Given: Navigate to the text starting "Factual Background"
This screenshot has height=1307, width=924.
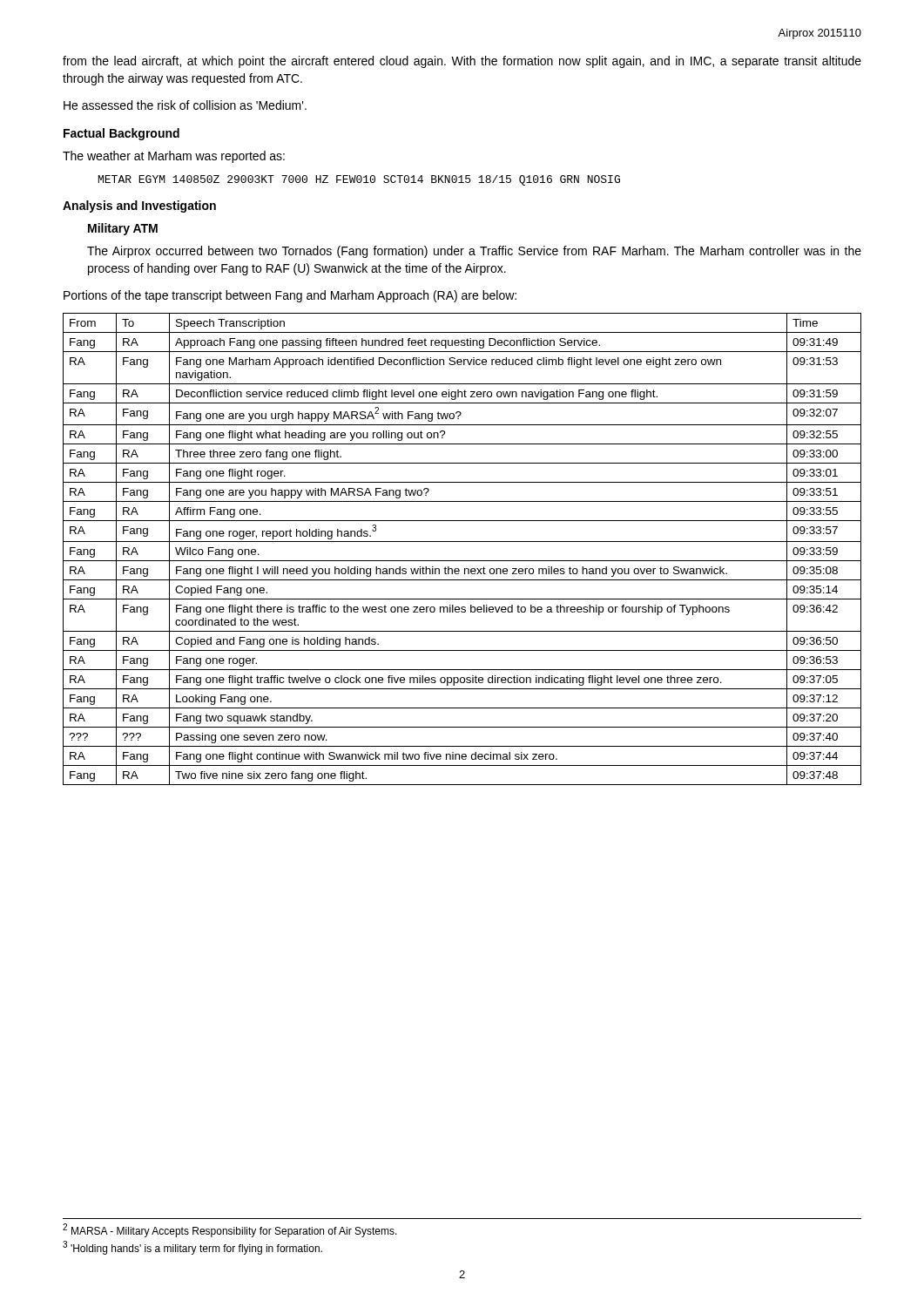Looking at the screenshot, I should (121, 133).
